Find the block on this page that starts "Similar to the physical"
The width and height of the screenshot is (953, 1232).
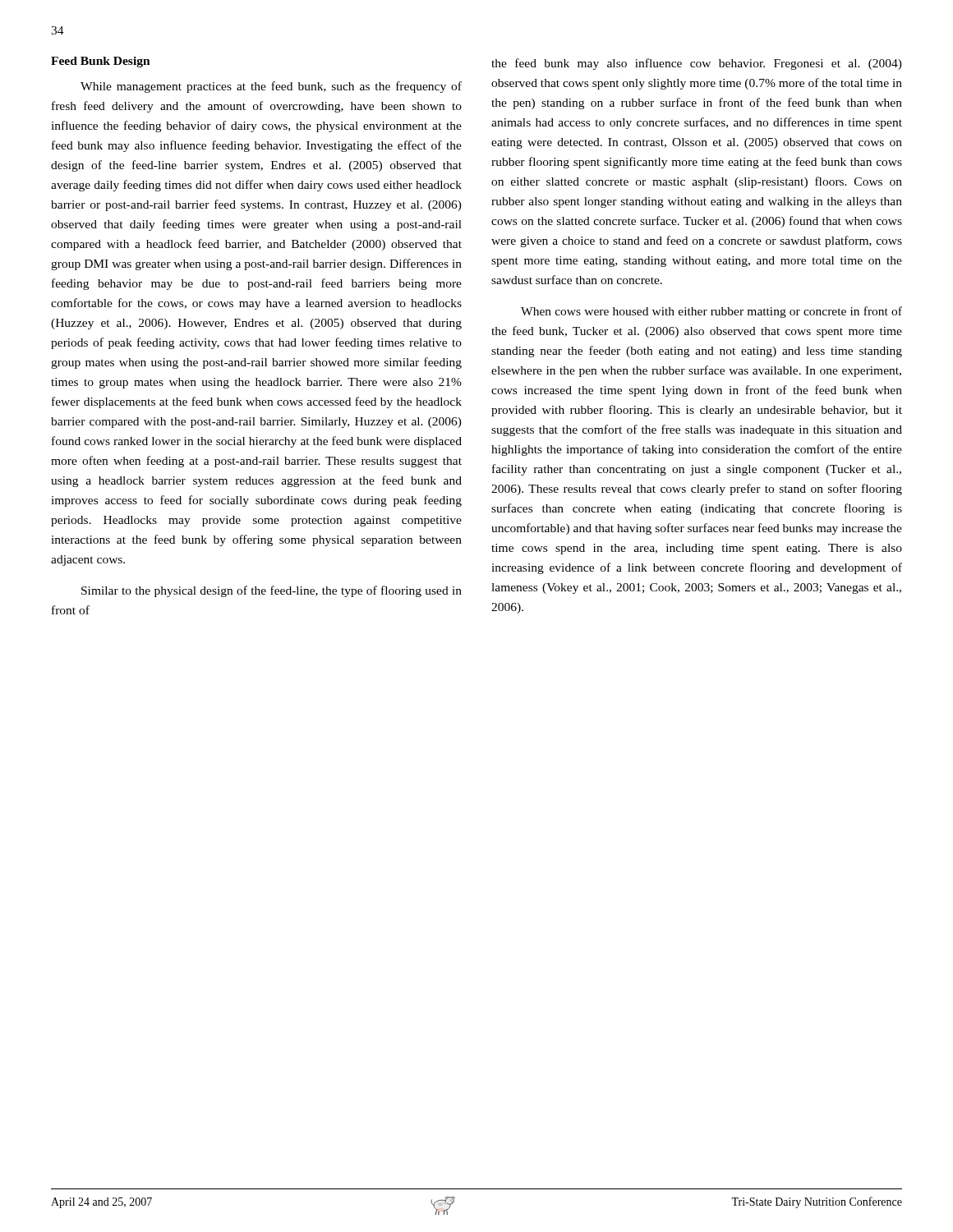click(256, 600)
